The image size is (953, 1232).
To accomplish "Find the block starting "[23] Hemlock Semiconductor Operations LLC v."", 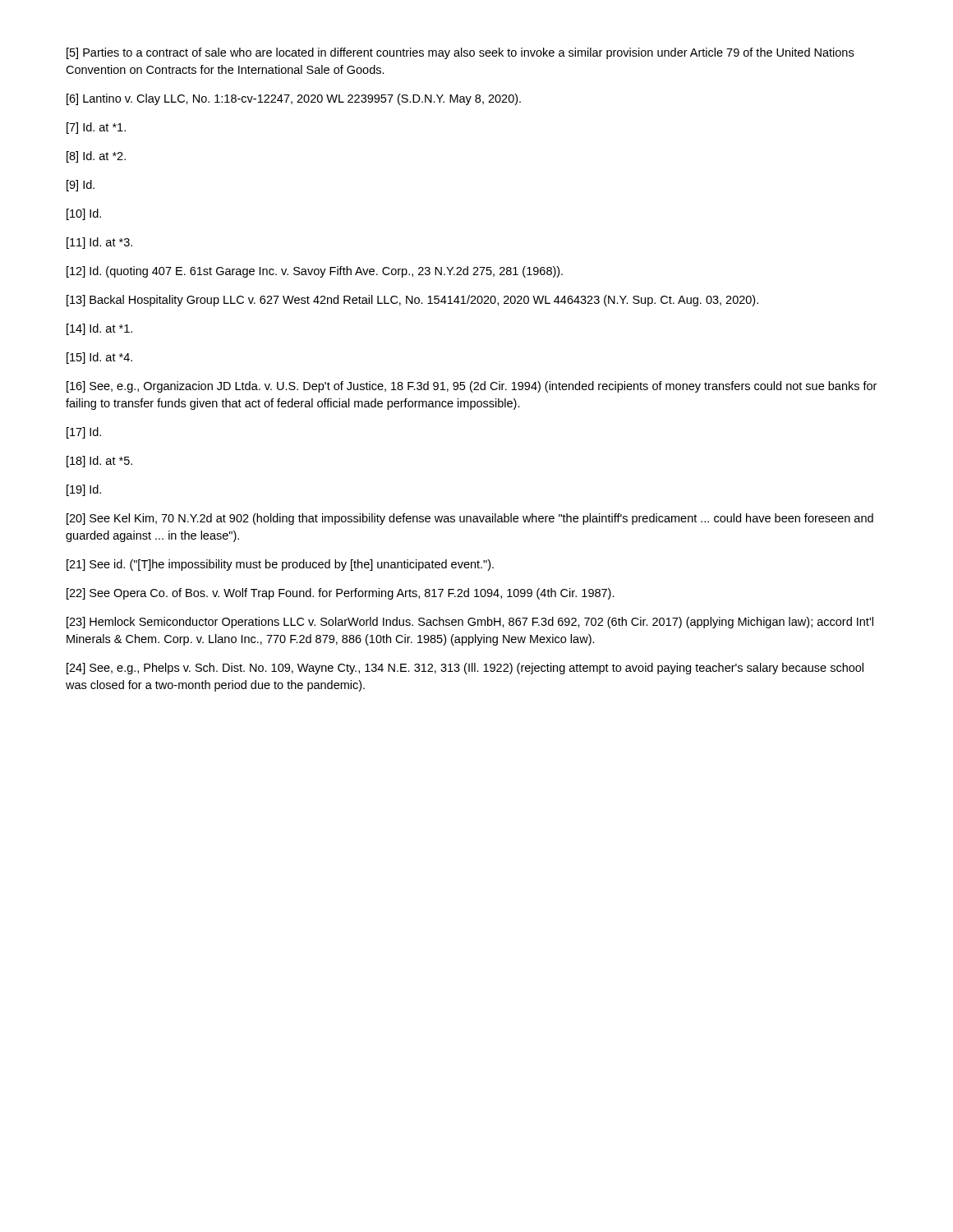I will coord(470,631).
